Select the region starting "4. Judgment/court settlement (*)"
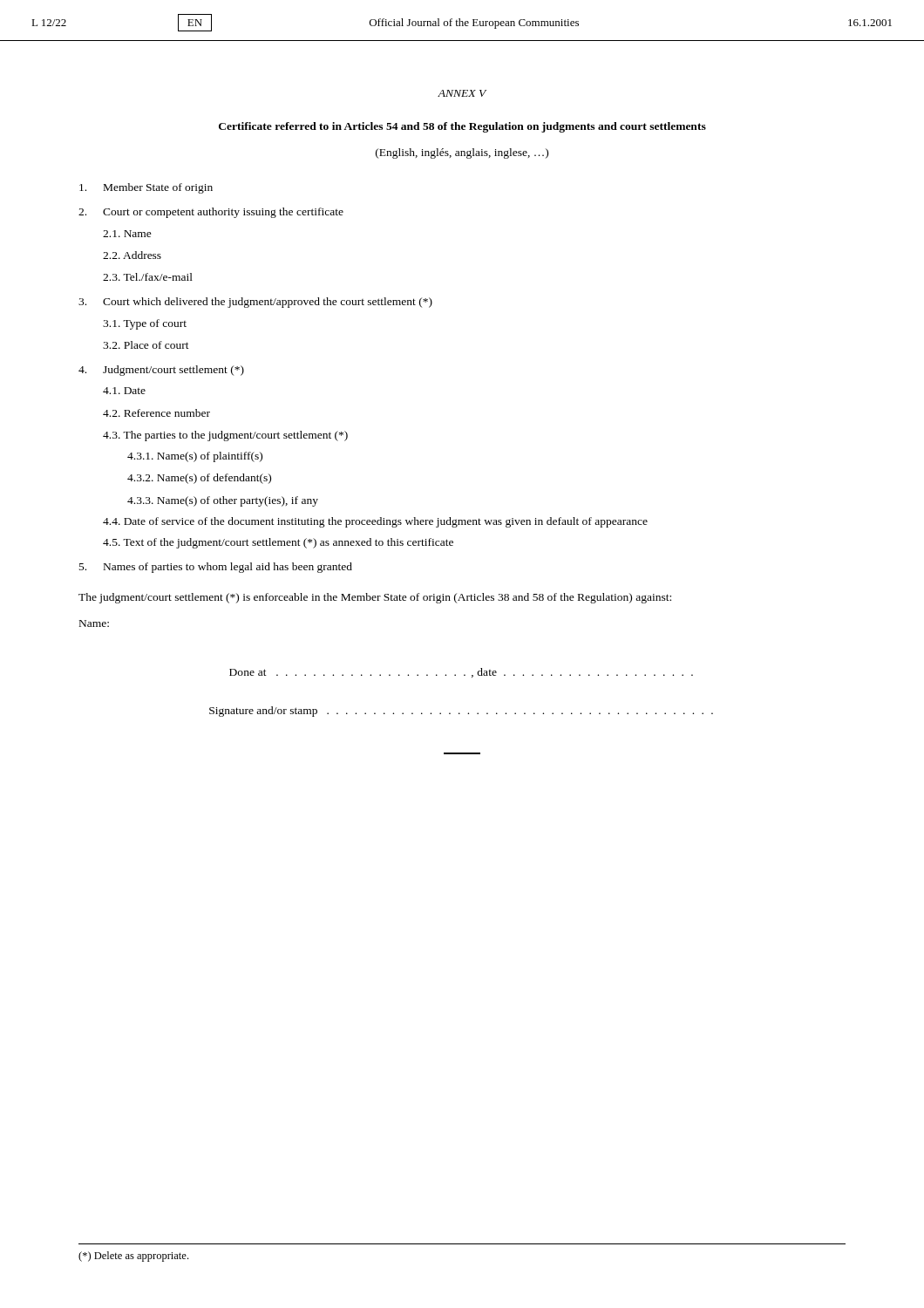The height and width of the screenshot is (1308, 924). point(161,371)
